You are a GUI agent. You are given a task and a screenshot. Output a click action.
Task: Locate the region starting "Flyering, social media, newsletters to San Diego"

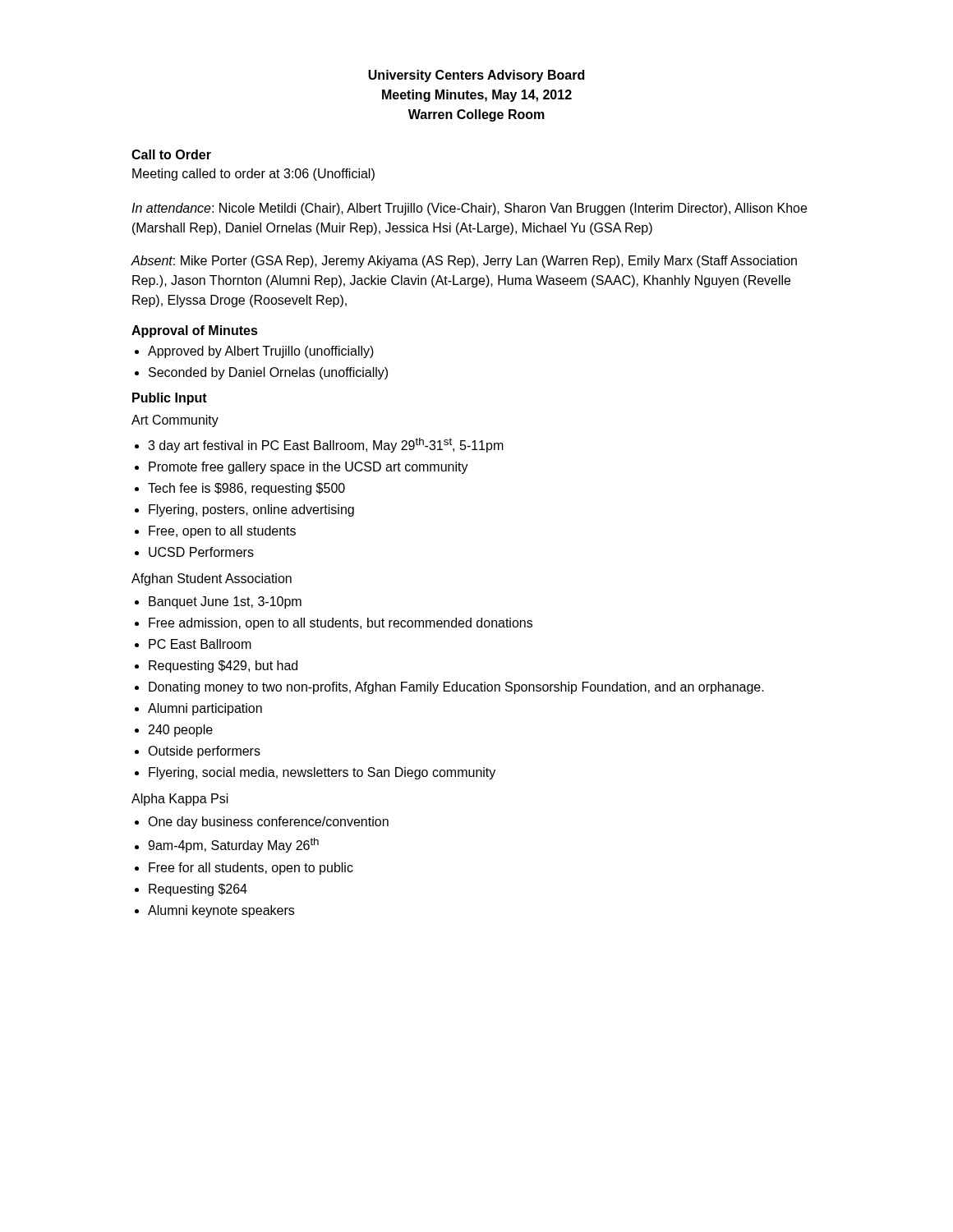[322, 773]
